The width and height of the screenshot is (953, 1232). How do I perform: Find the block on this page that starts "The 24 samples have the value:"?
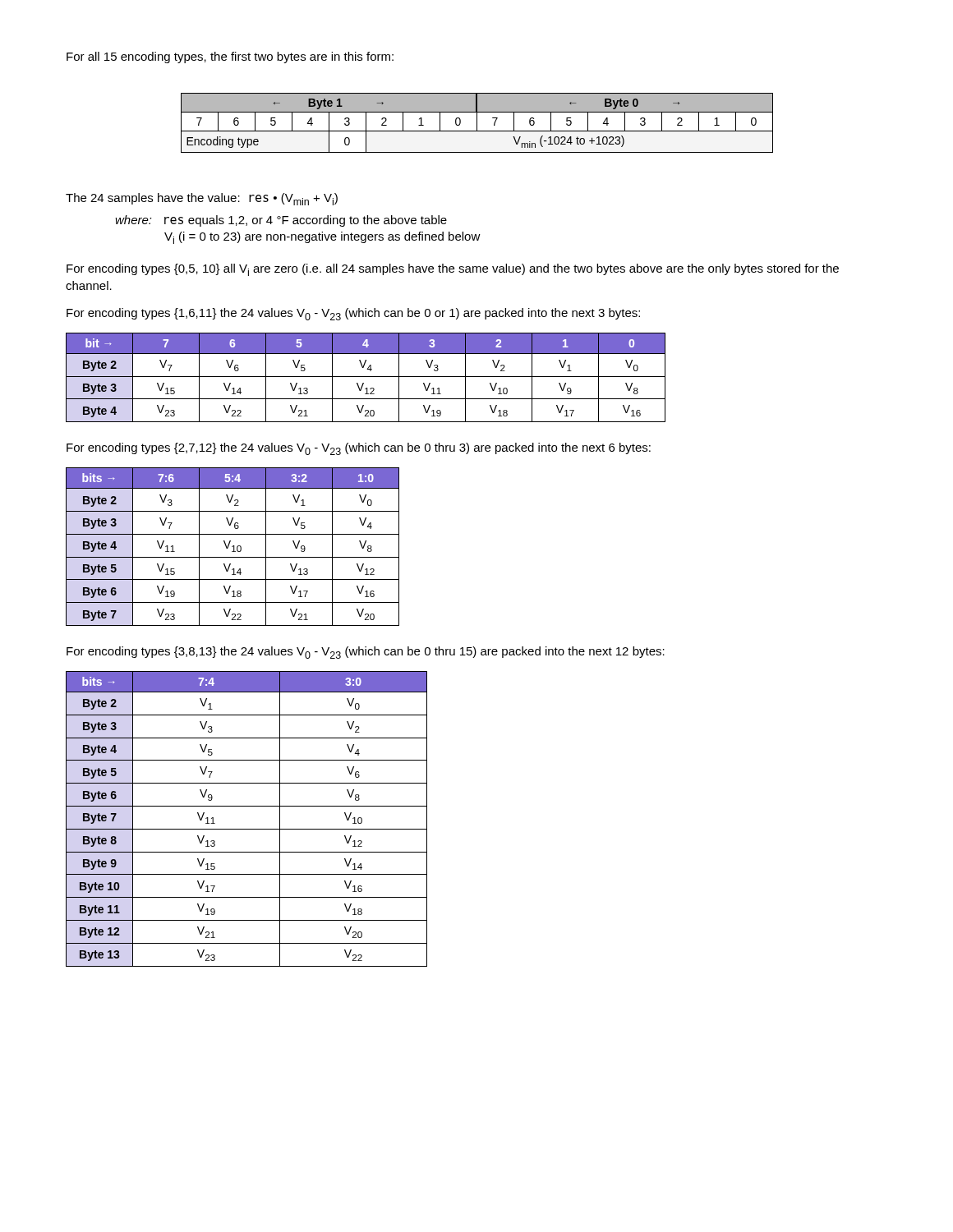pos(202,199)
